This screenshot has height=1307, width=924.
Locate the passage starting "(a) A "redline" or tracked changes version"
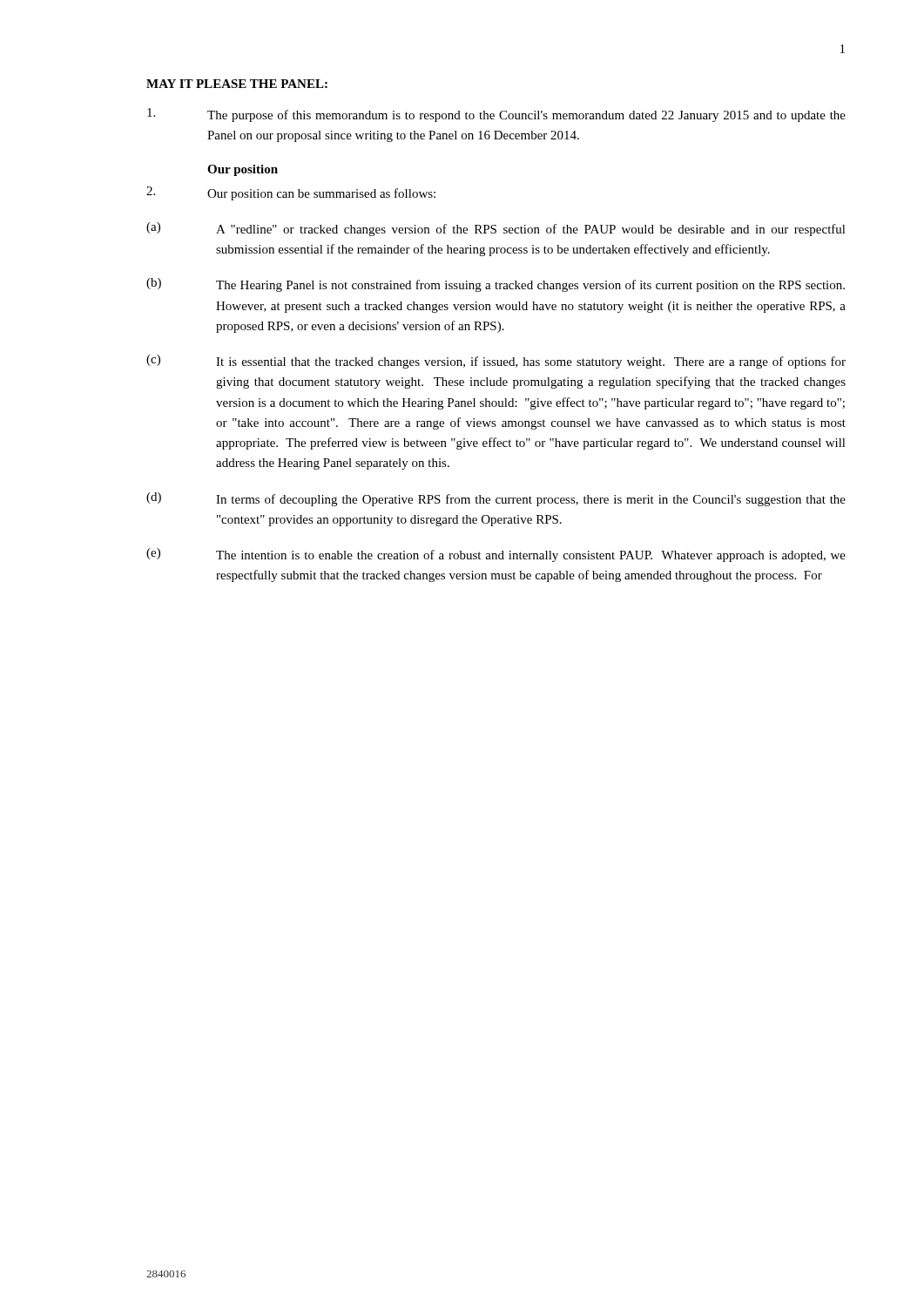496,240
